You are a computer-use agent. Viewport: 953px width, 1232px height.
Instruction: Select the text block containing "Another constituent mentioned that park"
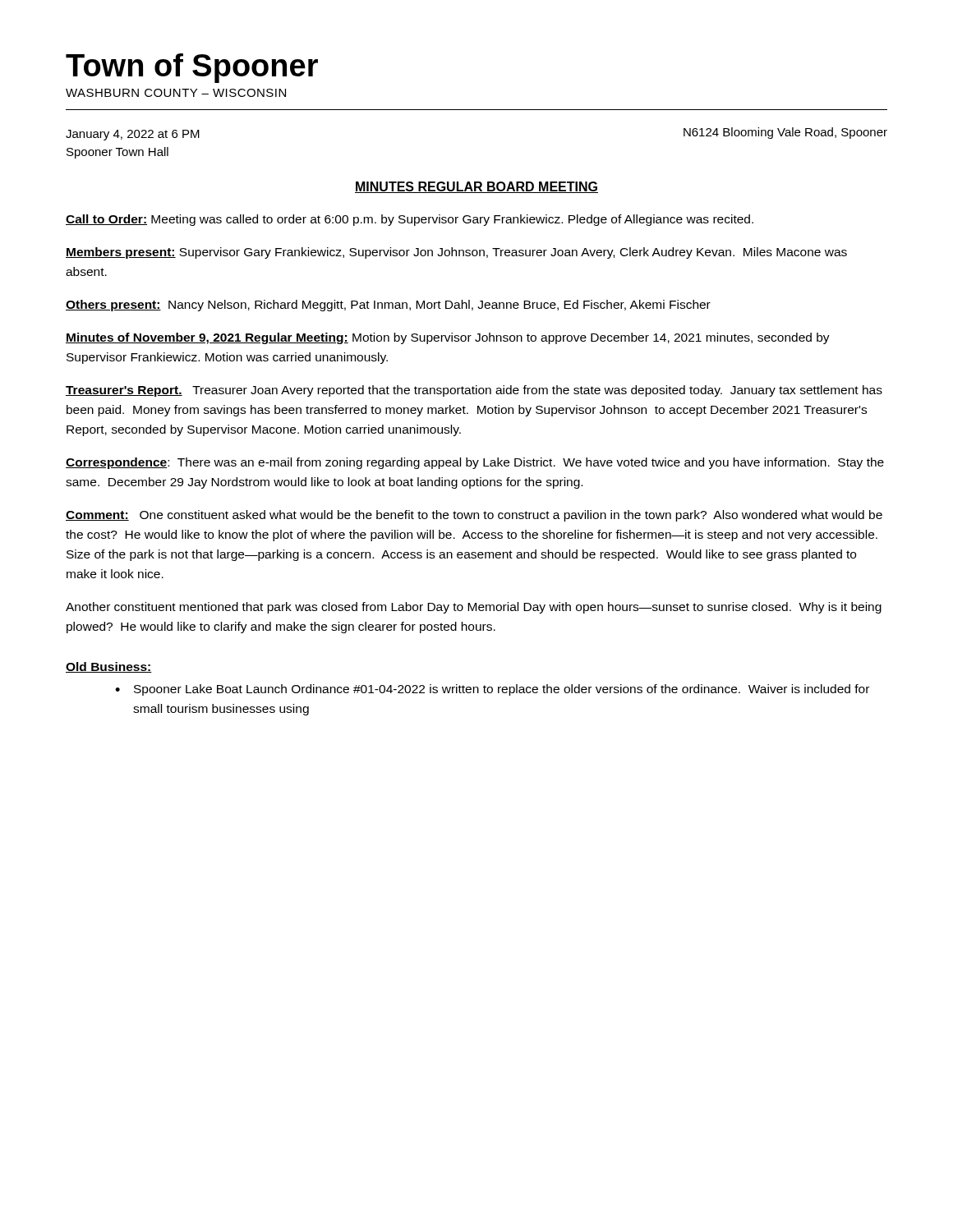[x=474, y=616]
